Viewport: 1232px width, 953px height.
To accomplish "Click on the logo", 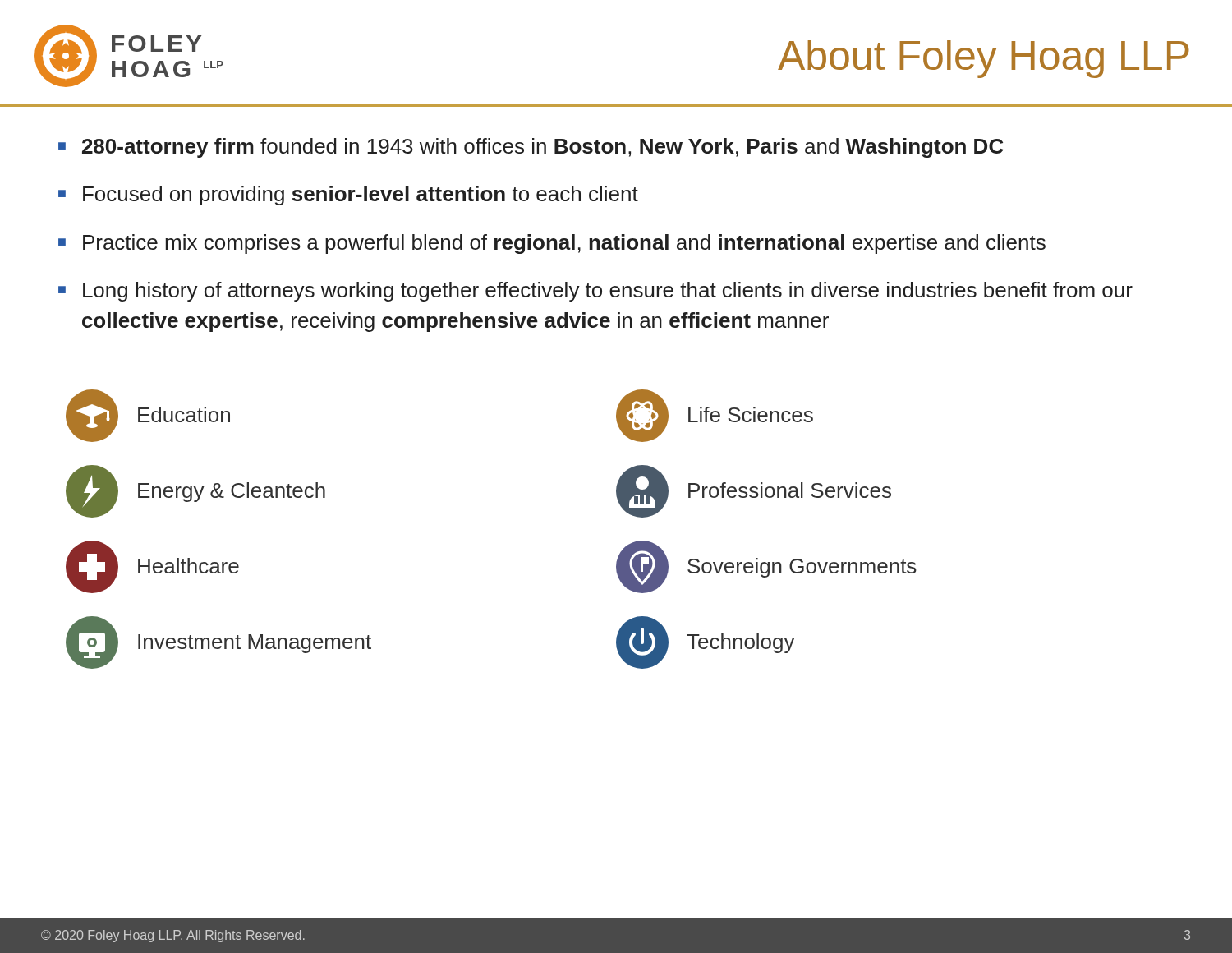I will [140, 56].
